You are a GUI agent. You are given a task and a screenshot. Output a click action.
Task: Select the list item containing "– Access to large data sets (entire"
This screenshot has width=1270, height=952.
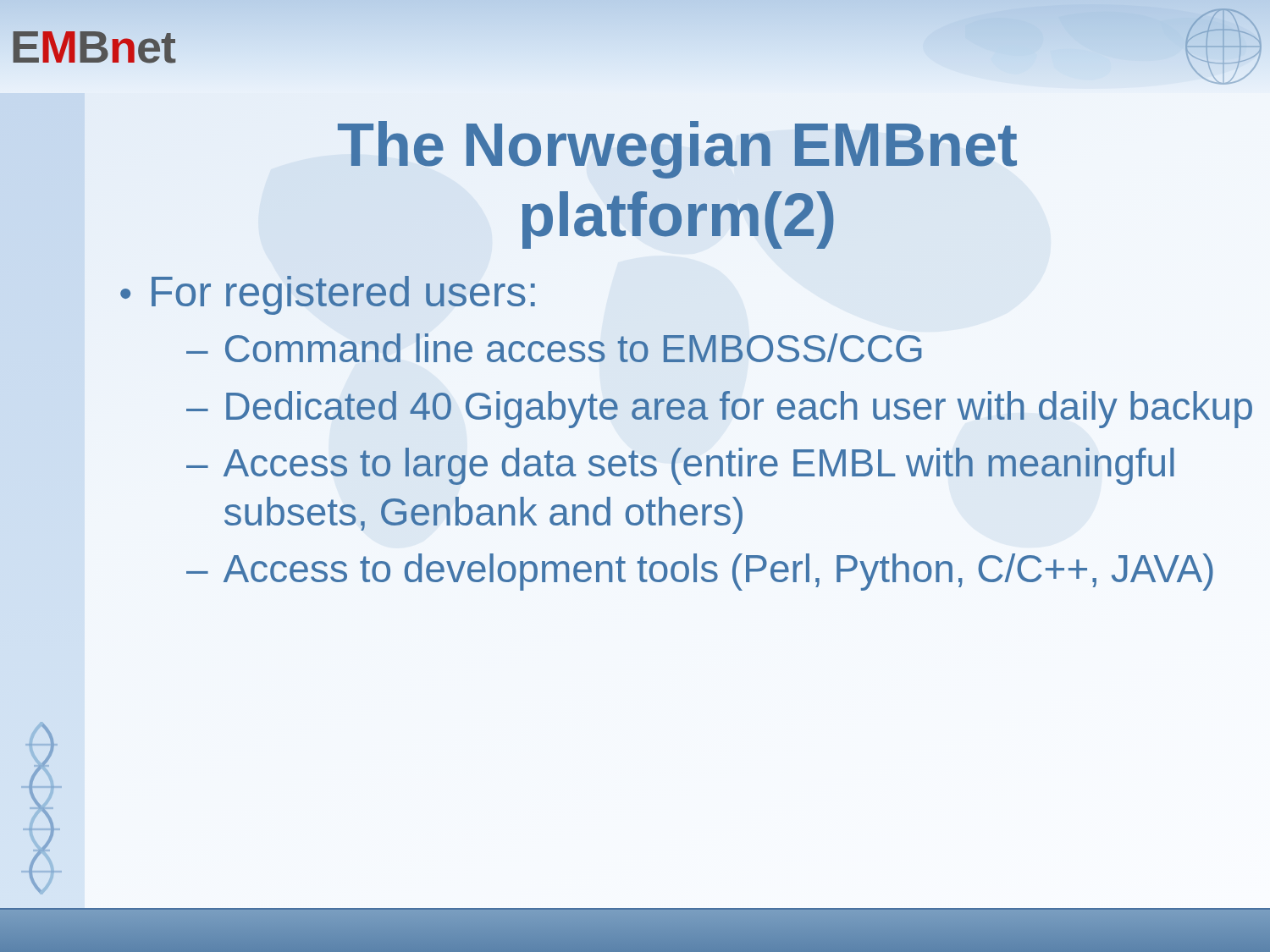pos(728,488)
